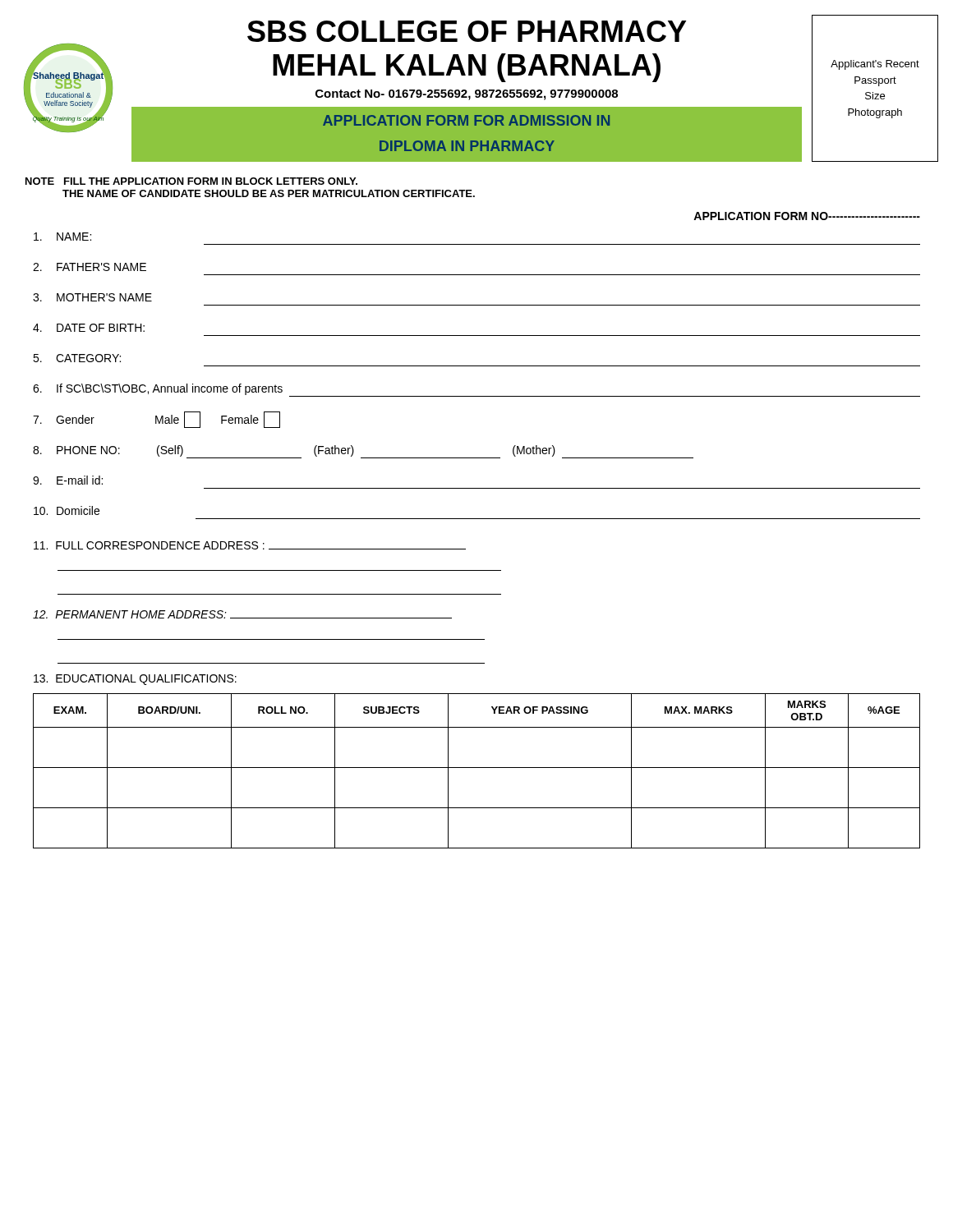Locate the title with the text "SBS COLLEGE OF PHARMACY MEHAL KALAN (BARNALA)"
This screenshot has width=953, height=1232.
pyautogui.click(x=467, y=49)
